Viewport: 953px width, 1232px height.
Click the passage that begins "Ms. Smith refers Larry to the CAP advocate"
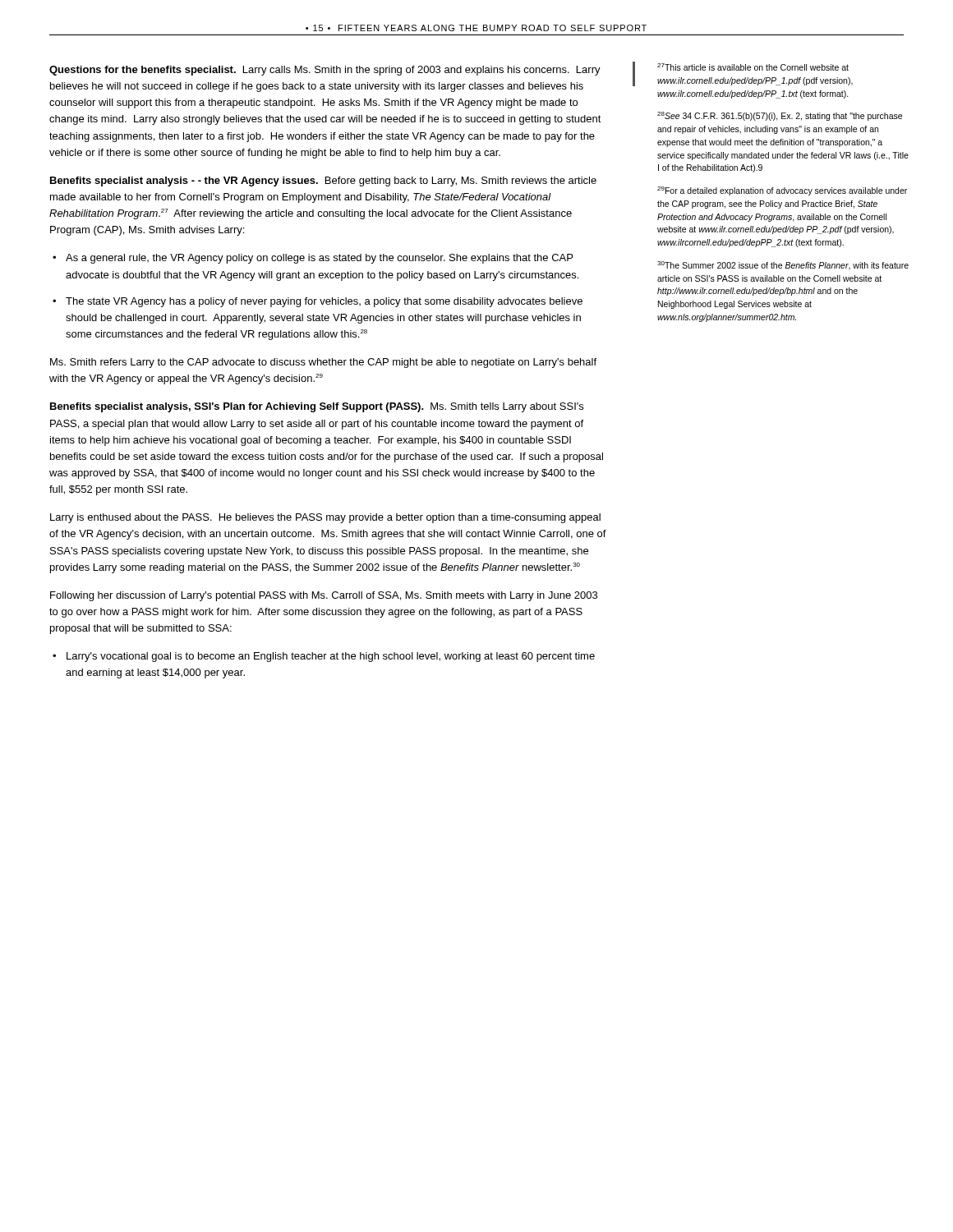(329, 371)
